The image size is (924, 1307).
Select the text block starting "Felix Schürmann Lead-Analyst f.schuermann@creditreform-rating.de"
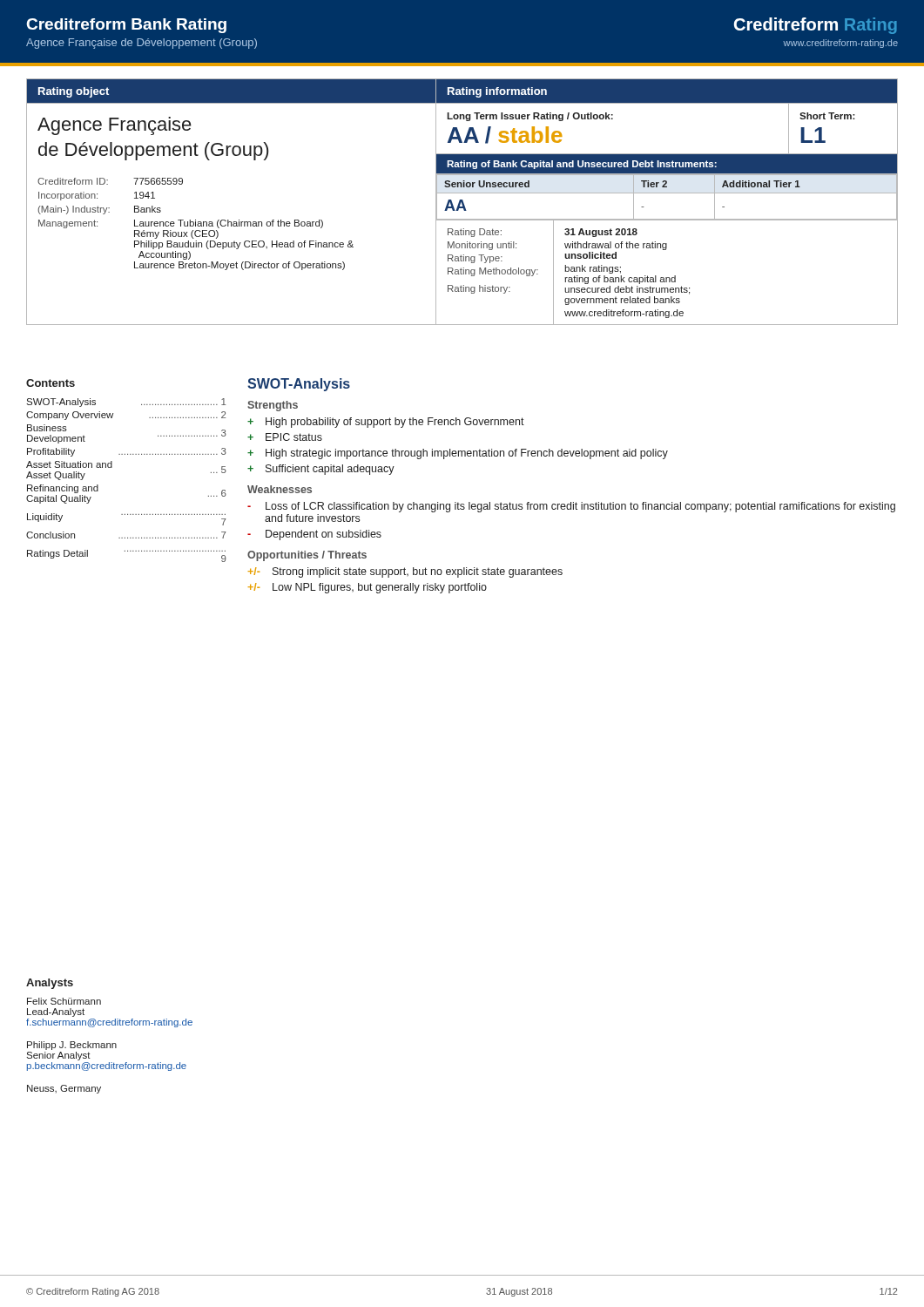click(x=109, y=1012)
